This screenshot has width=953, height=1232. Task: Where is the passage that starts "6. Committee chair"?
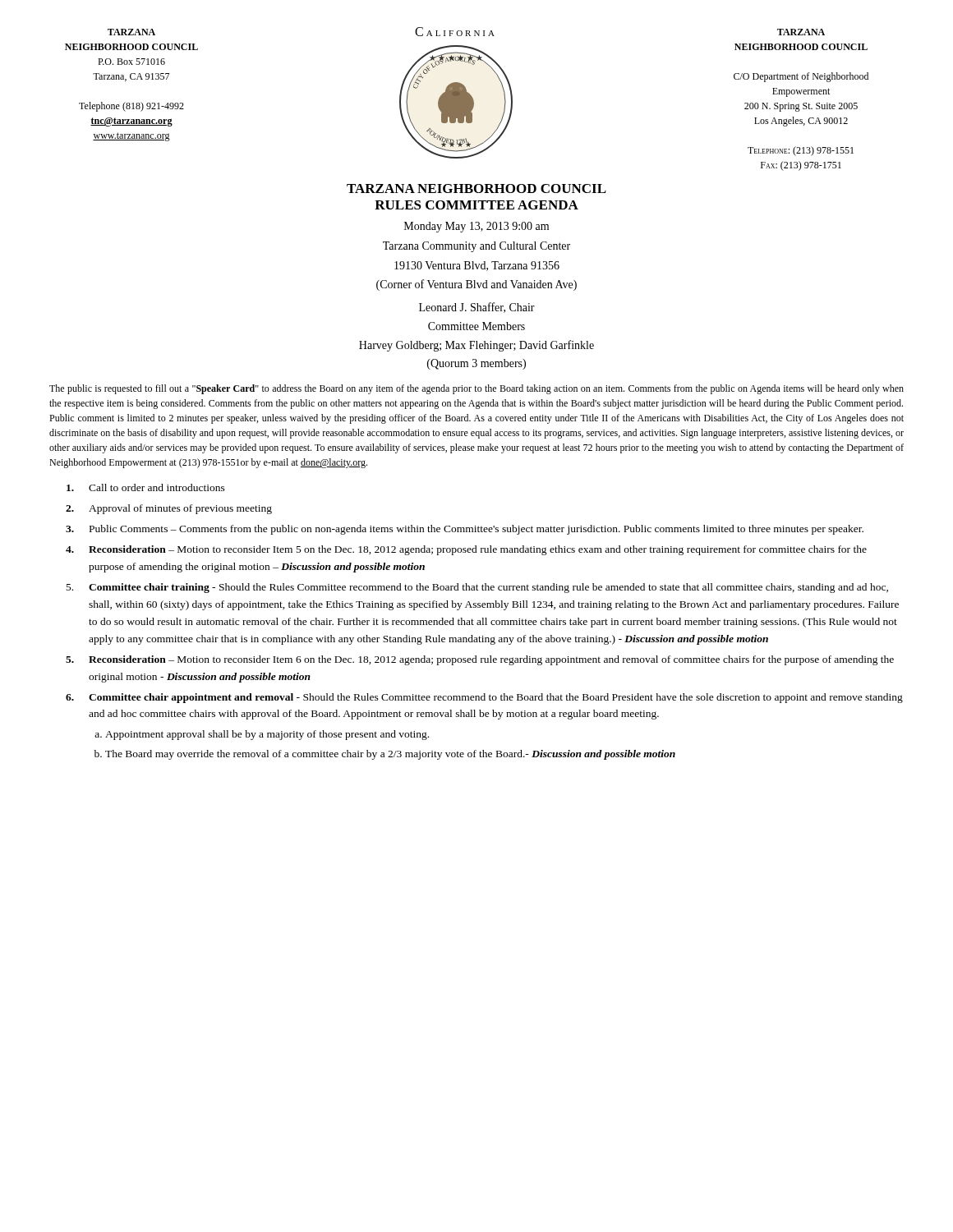485,727
